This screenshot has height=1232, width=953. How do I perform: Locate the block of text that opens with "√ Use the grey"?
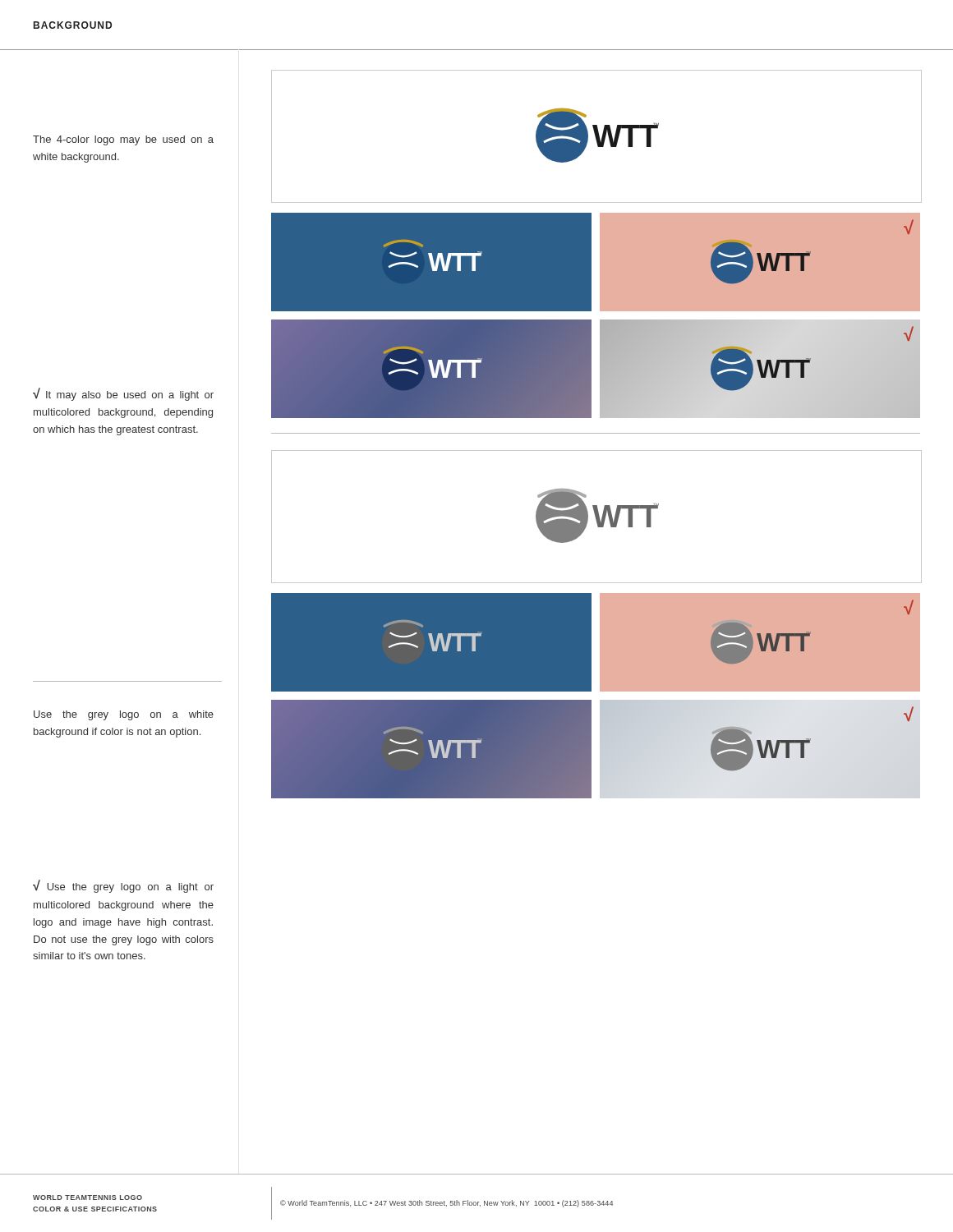click(123, 921)
